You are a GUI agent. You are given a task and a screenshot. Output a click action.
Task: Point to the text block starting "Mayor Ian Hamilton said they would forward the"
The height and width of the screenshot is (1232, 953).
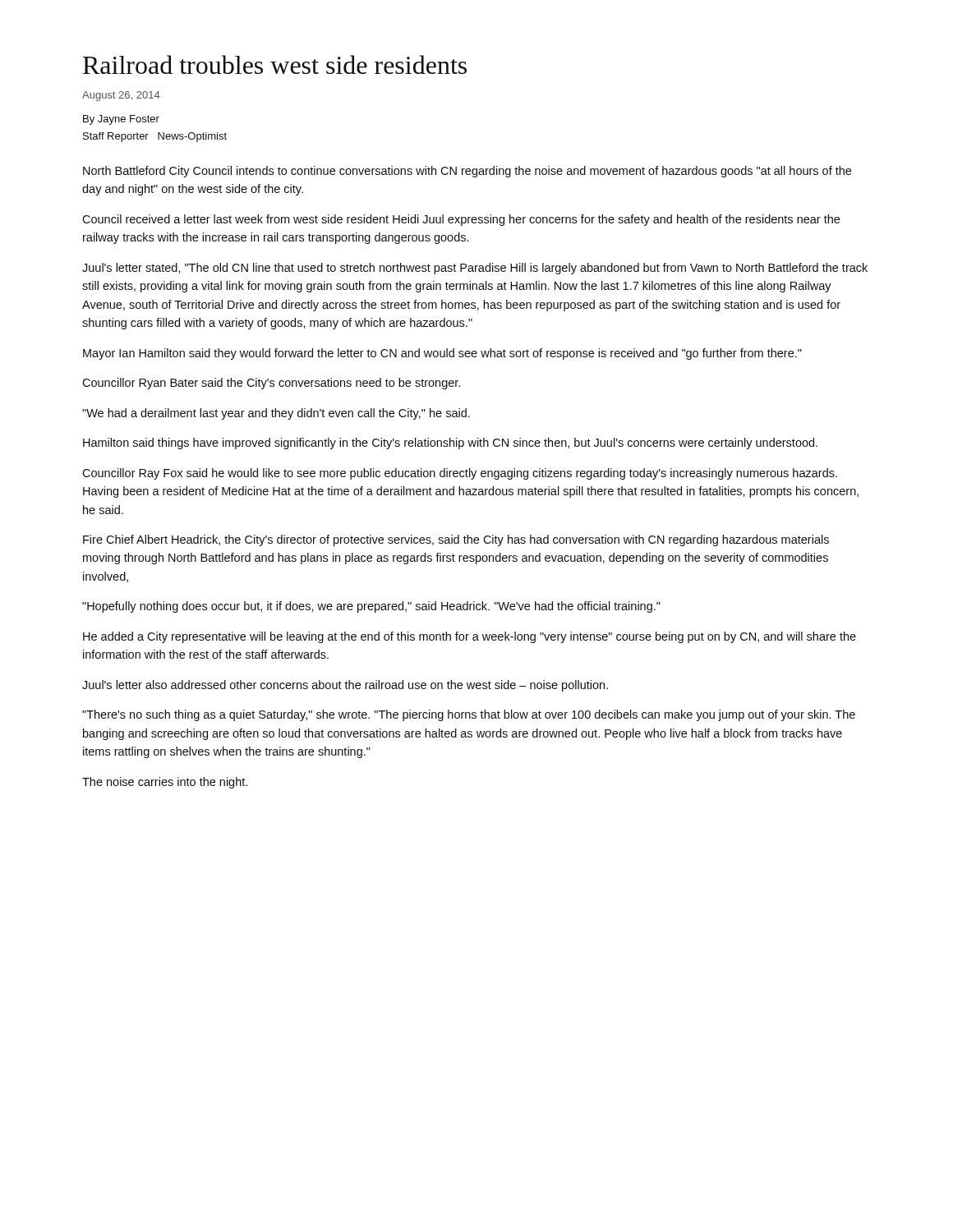pos(442,353)
